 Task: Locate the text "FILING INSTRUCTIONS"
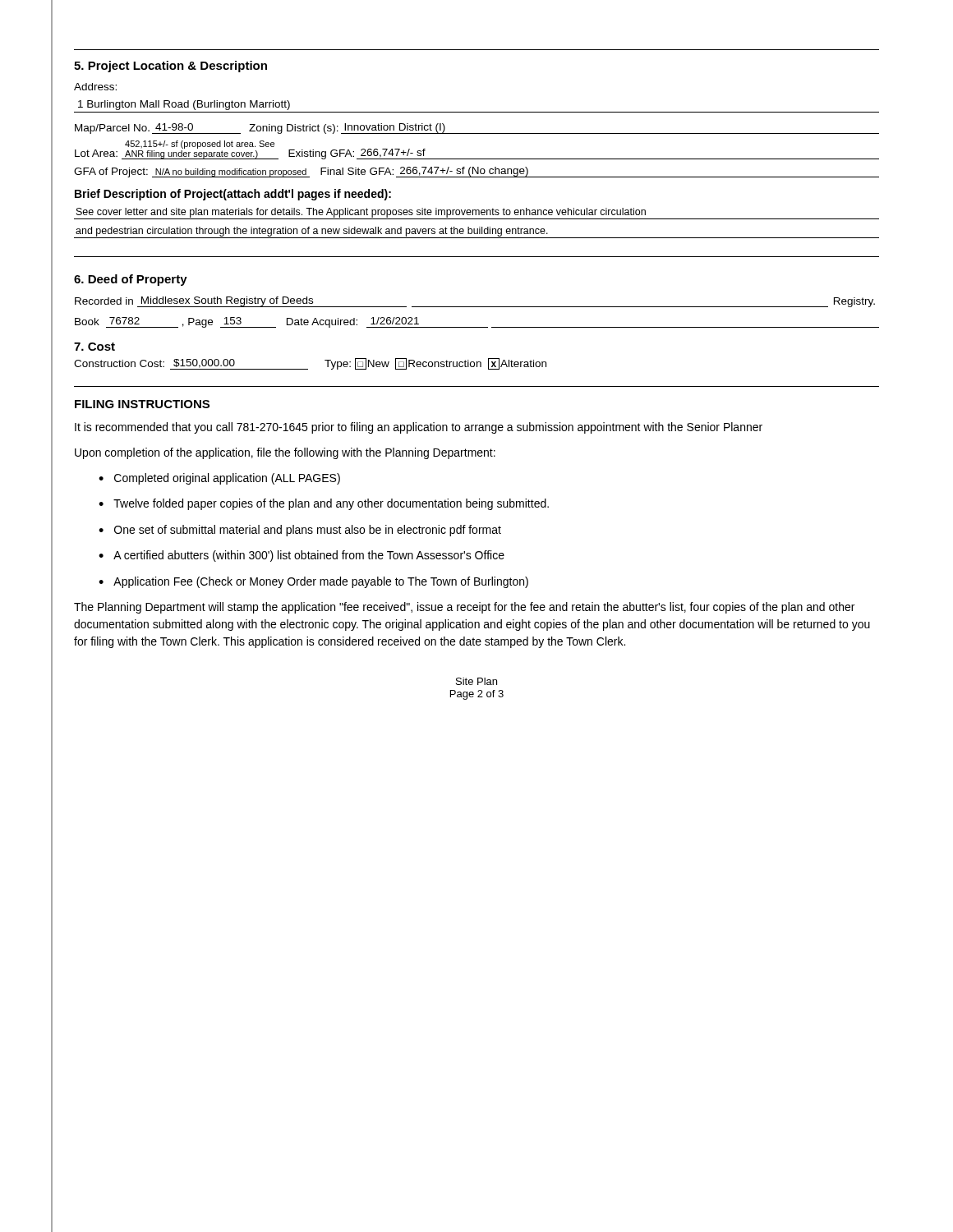[142, 404]
